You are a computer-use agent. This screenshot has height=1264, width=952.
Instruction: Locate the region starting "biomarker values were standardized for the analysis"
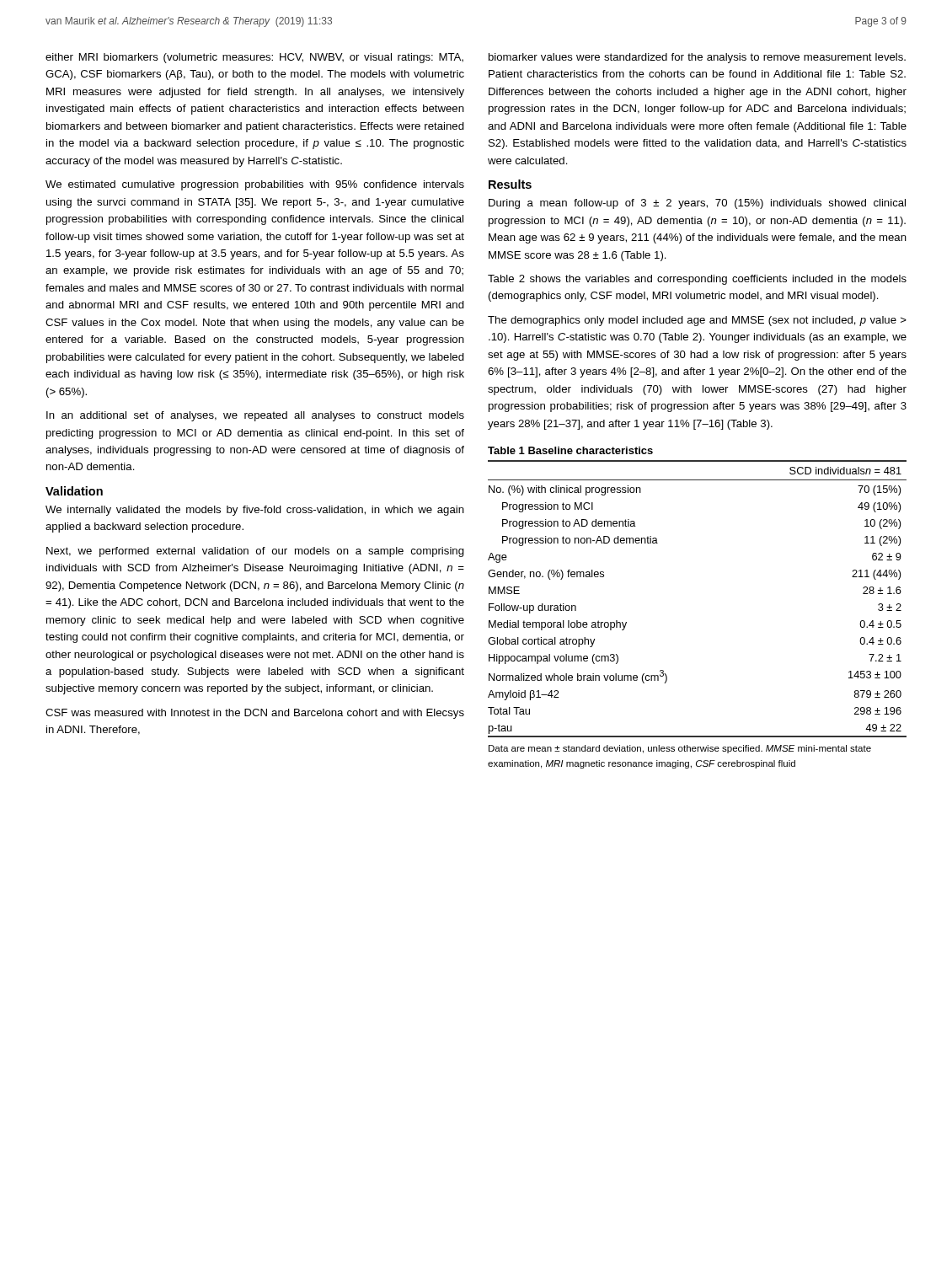pos(697,109)
